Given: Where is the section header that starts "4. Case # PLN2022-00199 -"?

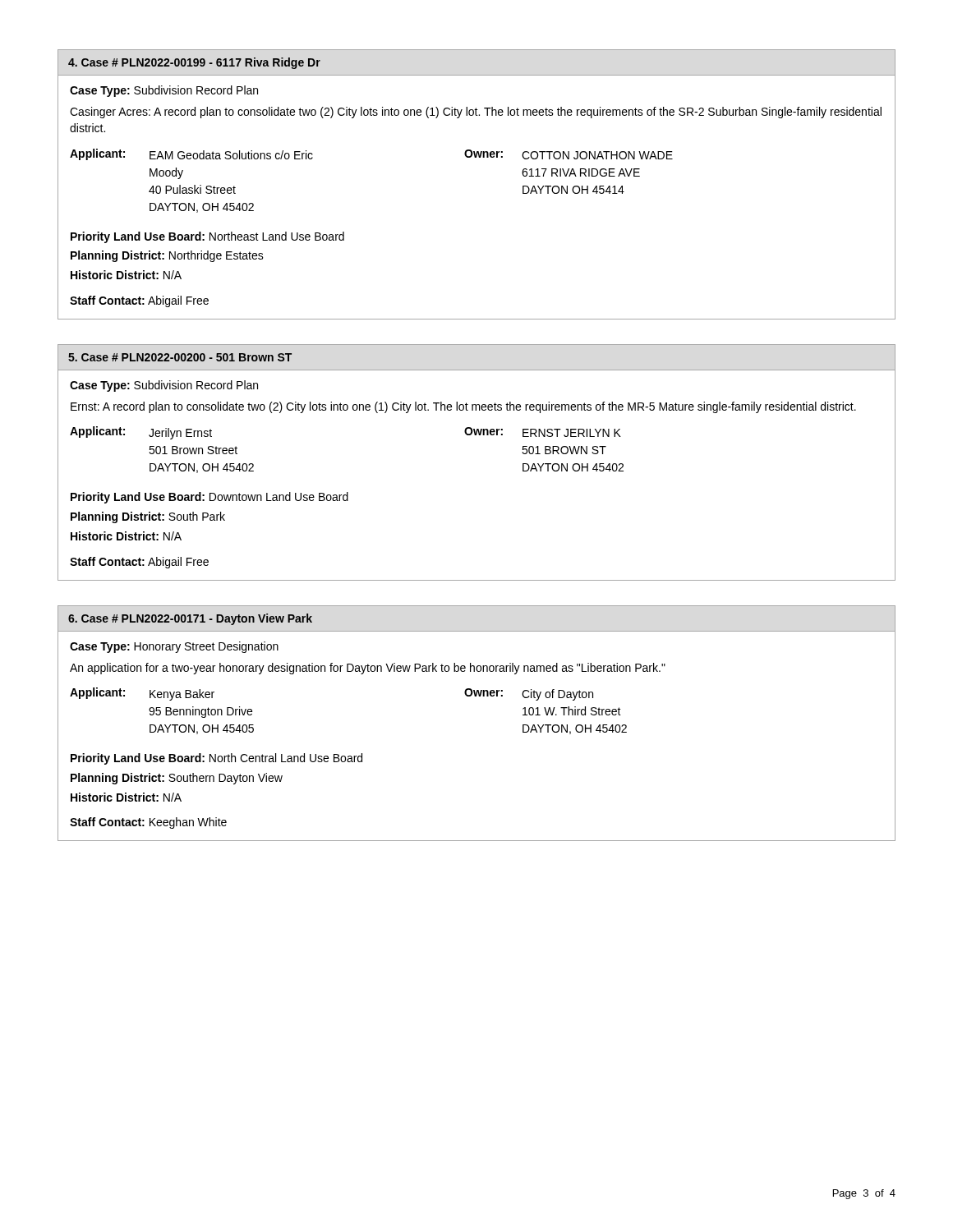Looking at the screenshot, I should point(194,62).
